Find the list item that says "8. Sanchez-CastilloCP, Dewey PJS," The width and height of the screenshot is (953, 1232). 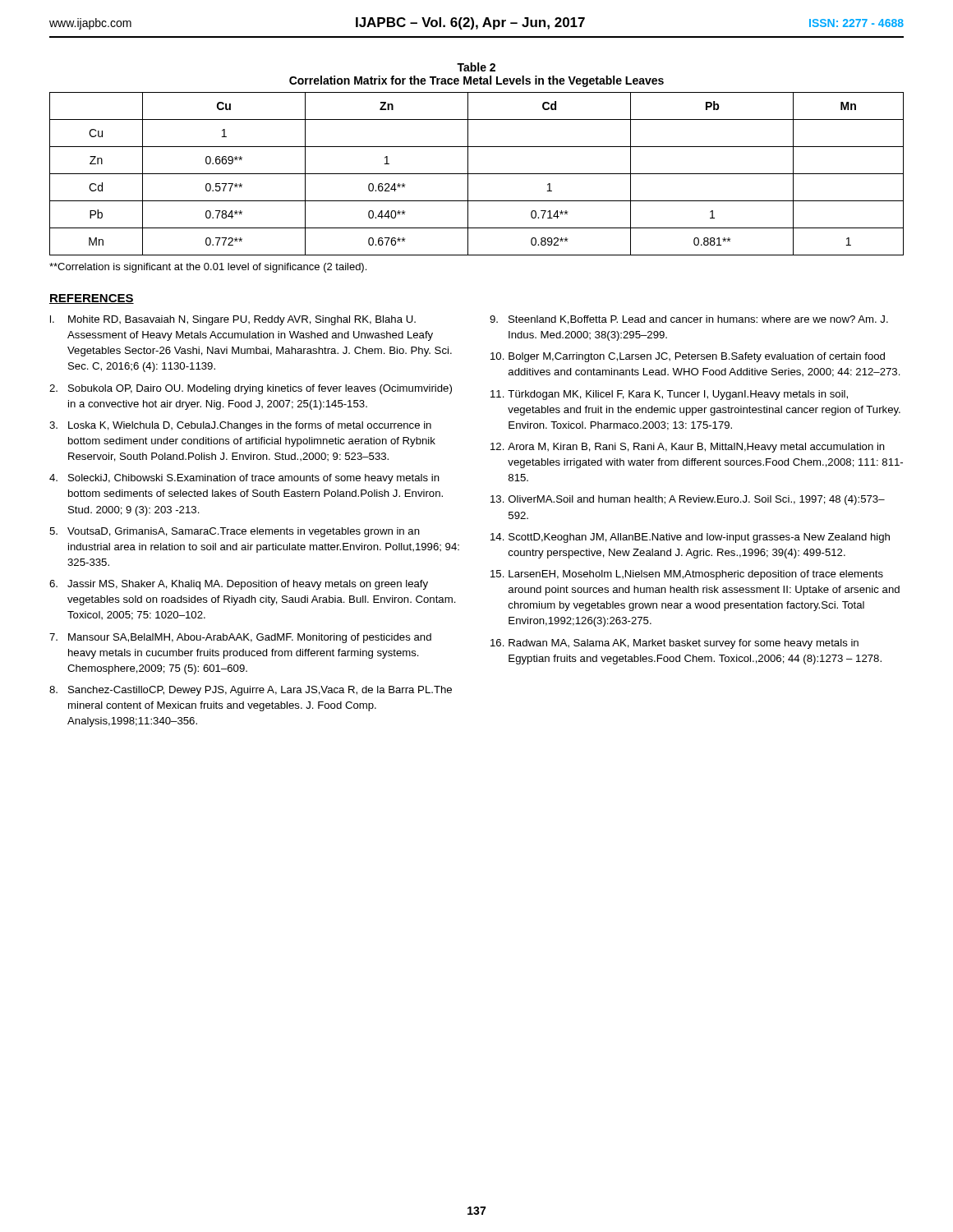click(256, 705)
